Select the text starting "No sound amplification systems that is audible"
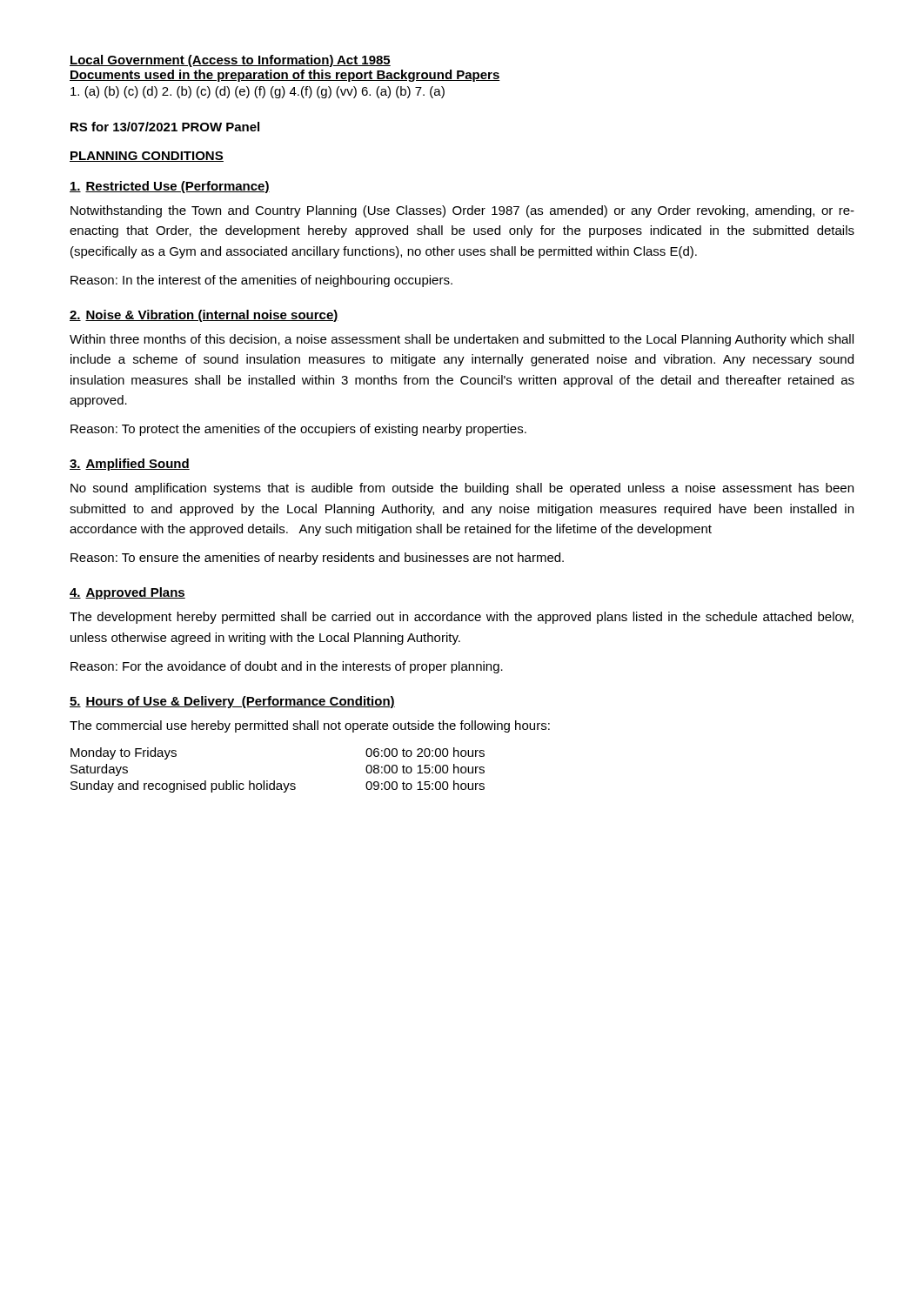The image size is (924, 1305). [462, 508]
